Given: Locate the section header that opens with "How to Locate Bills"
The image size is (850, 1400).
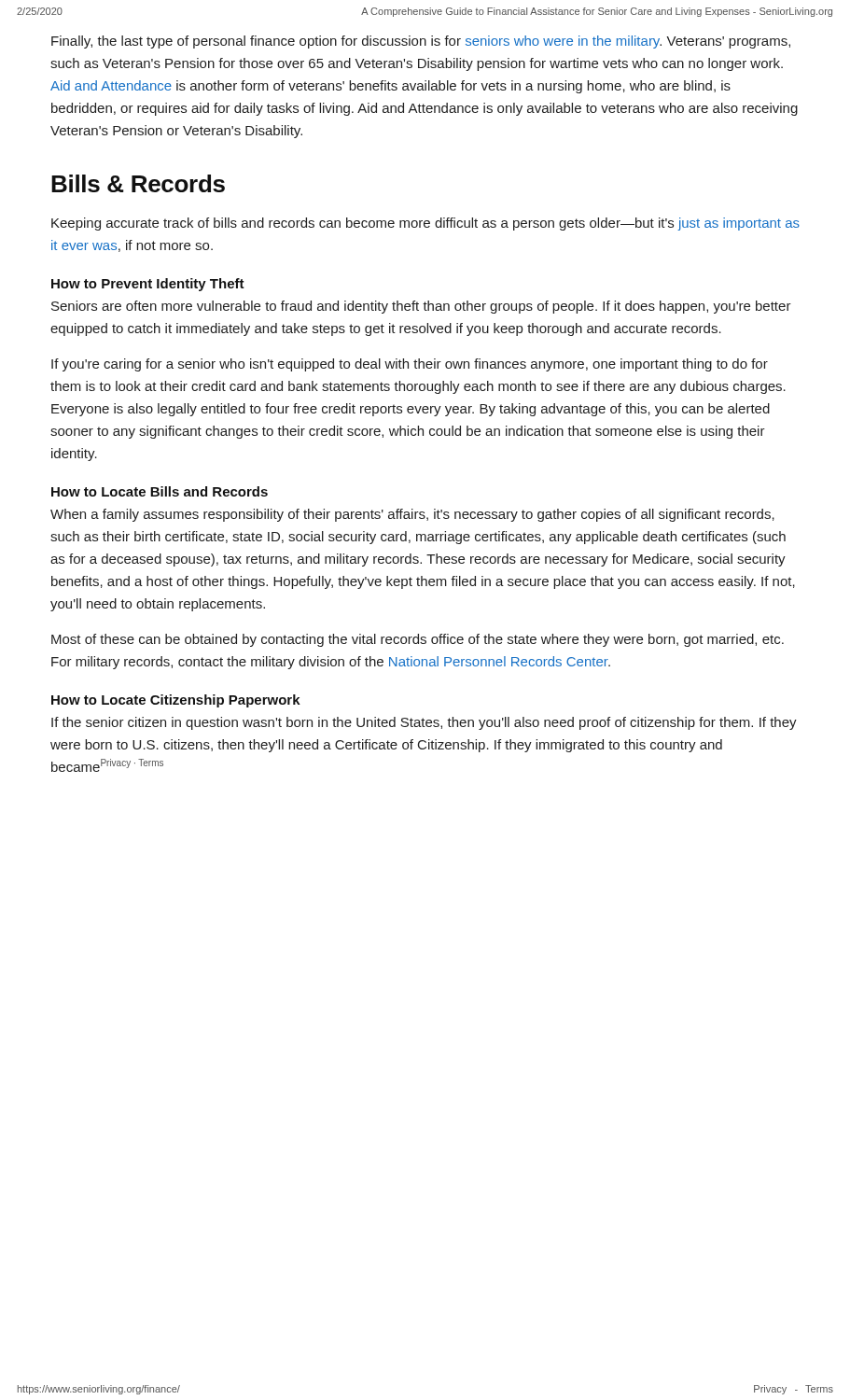Looking at the screenshot, I should (159, 491).
